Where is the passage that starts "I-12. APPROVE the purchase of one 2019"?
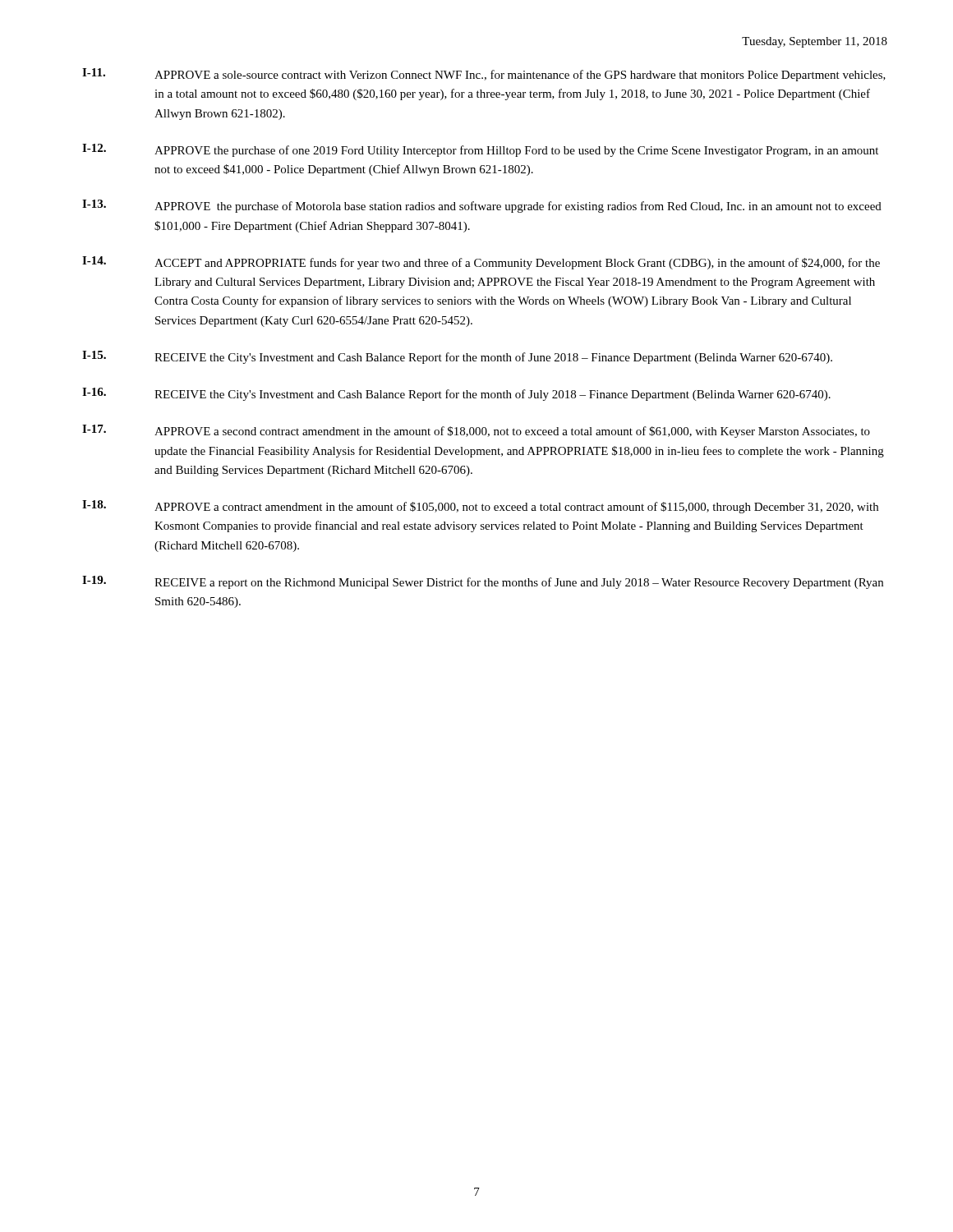 pyautogui.click(x=485, y=160)
